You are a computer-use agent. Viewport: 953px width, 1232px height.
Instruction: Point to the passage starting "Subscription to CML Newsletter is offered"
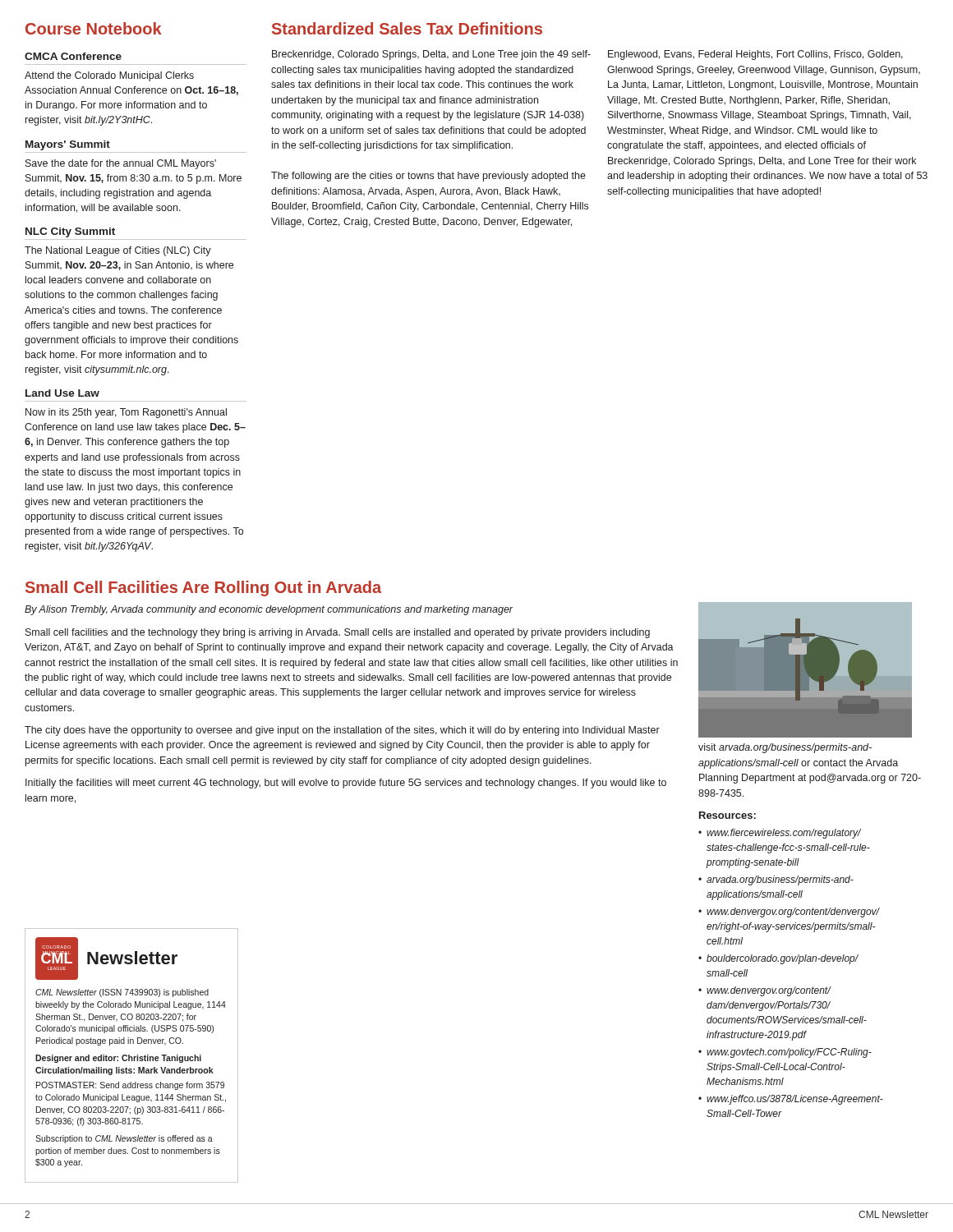pos(131,1151)
